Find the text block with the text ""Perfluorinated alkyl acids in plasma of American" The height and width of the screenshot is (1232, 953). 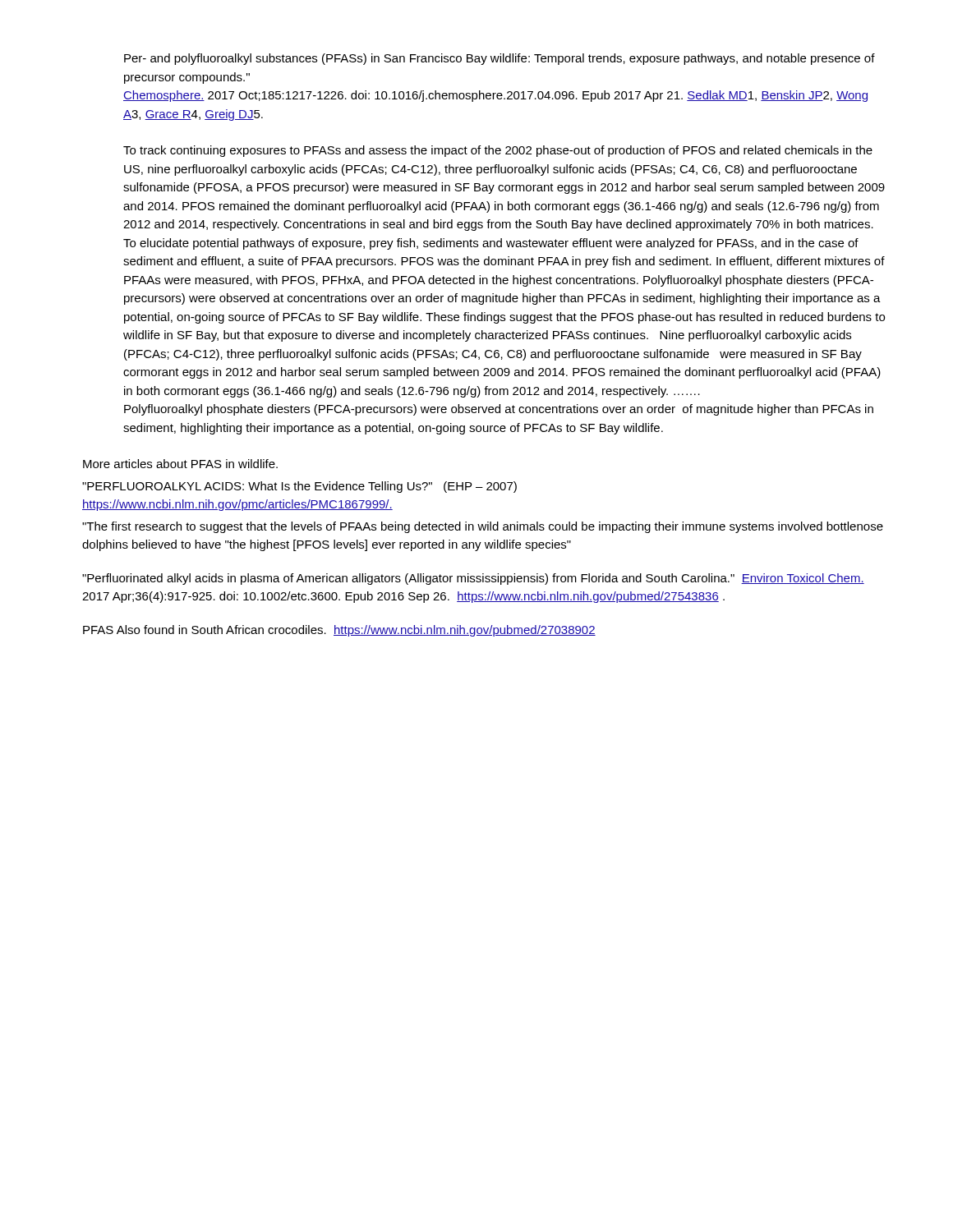click(473, 587)
